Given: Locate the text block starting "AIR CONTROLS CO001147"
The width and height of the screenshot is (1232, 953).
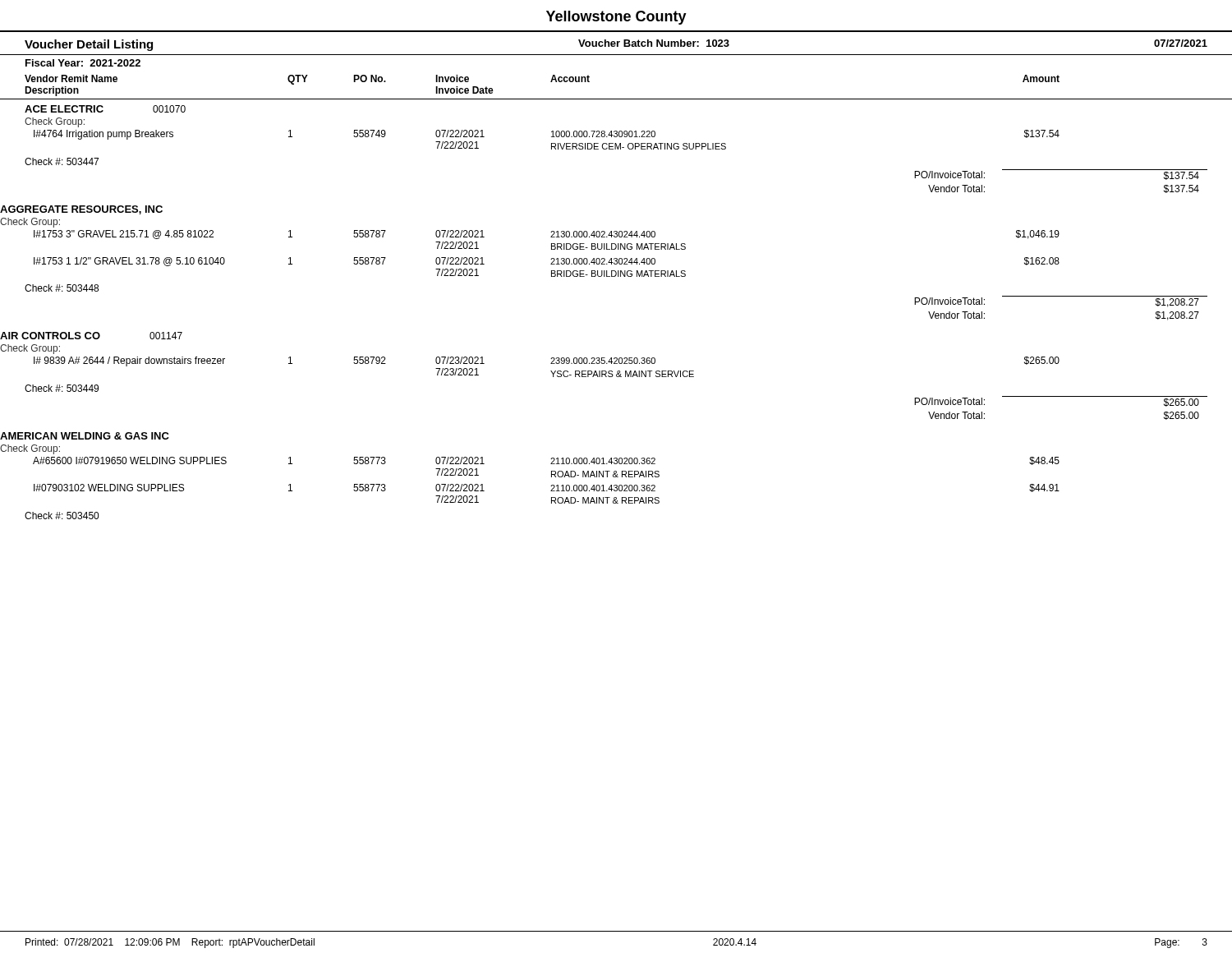Looking at the screenshot, I should [91, 336].
